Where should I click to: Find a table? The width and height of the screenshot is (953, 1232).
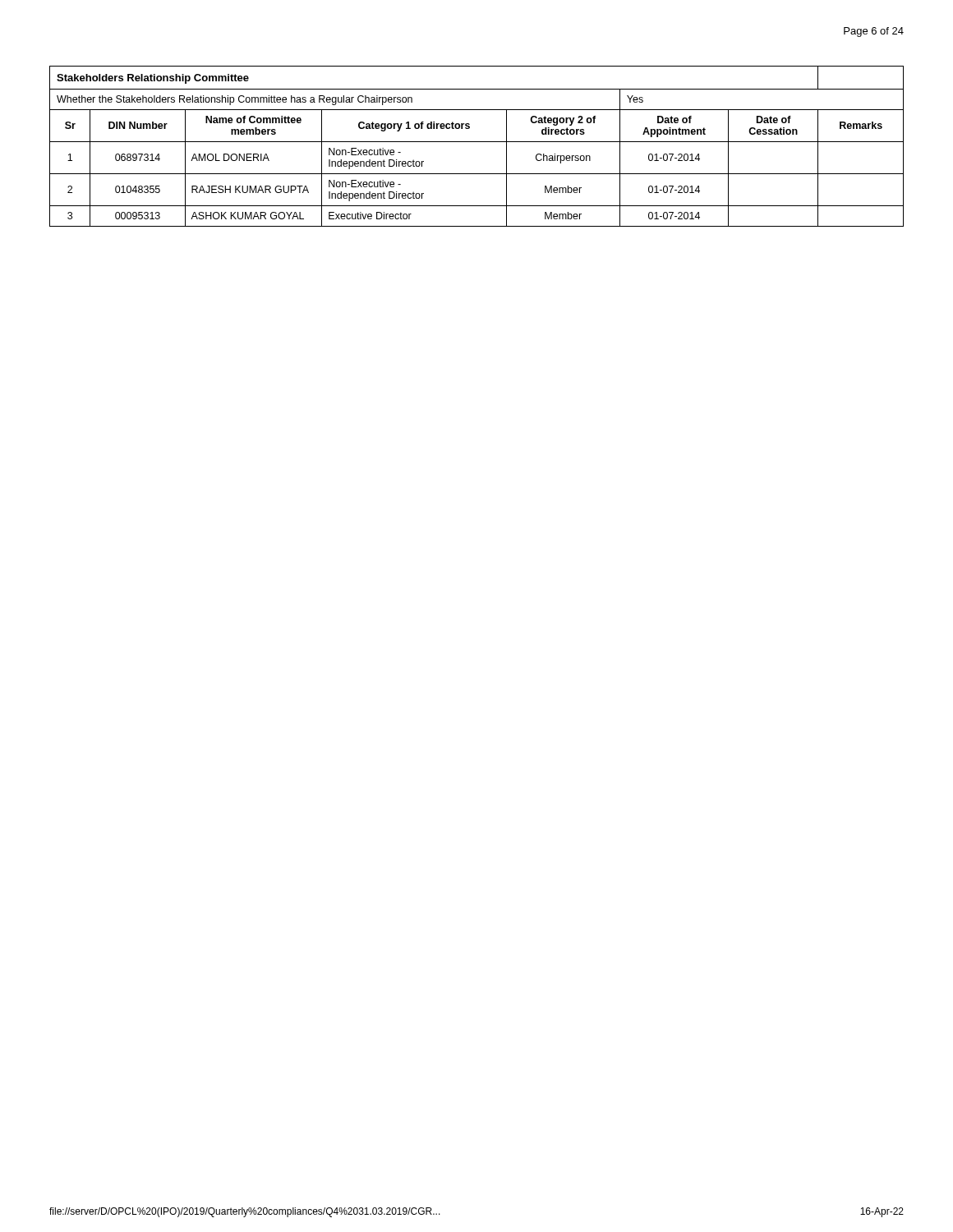pyautogui.click(x=476, y=146)
